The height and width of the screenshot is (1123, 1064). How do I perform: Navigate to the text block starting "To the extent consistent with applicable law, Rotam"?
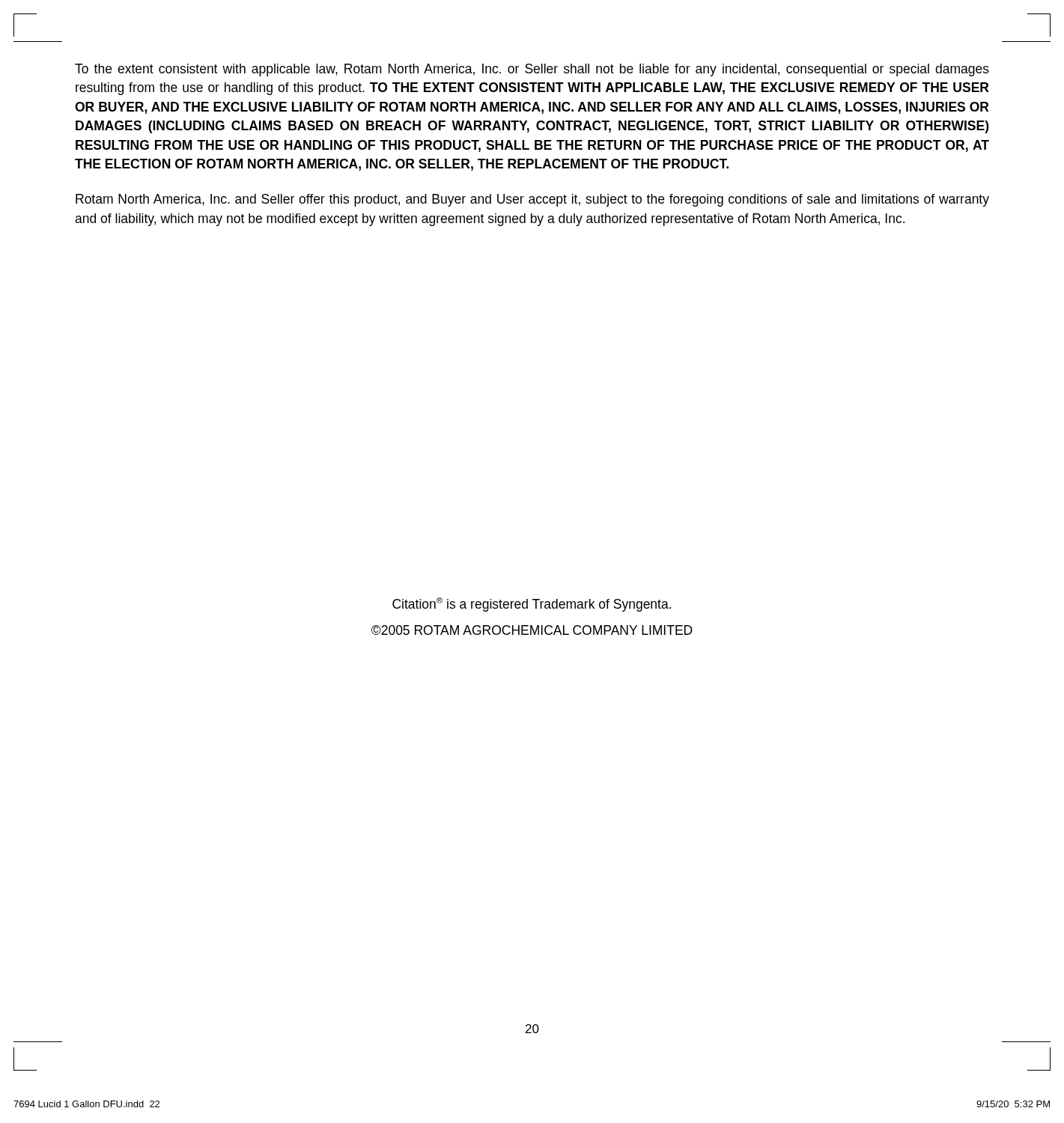pos(532,116)
